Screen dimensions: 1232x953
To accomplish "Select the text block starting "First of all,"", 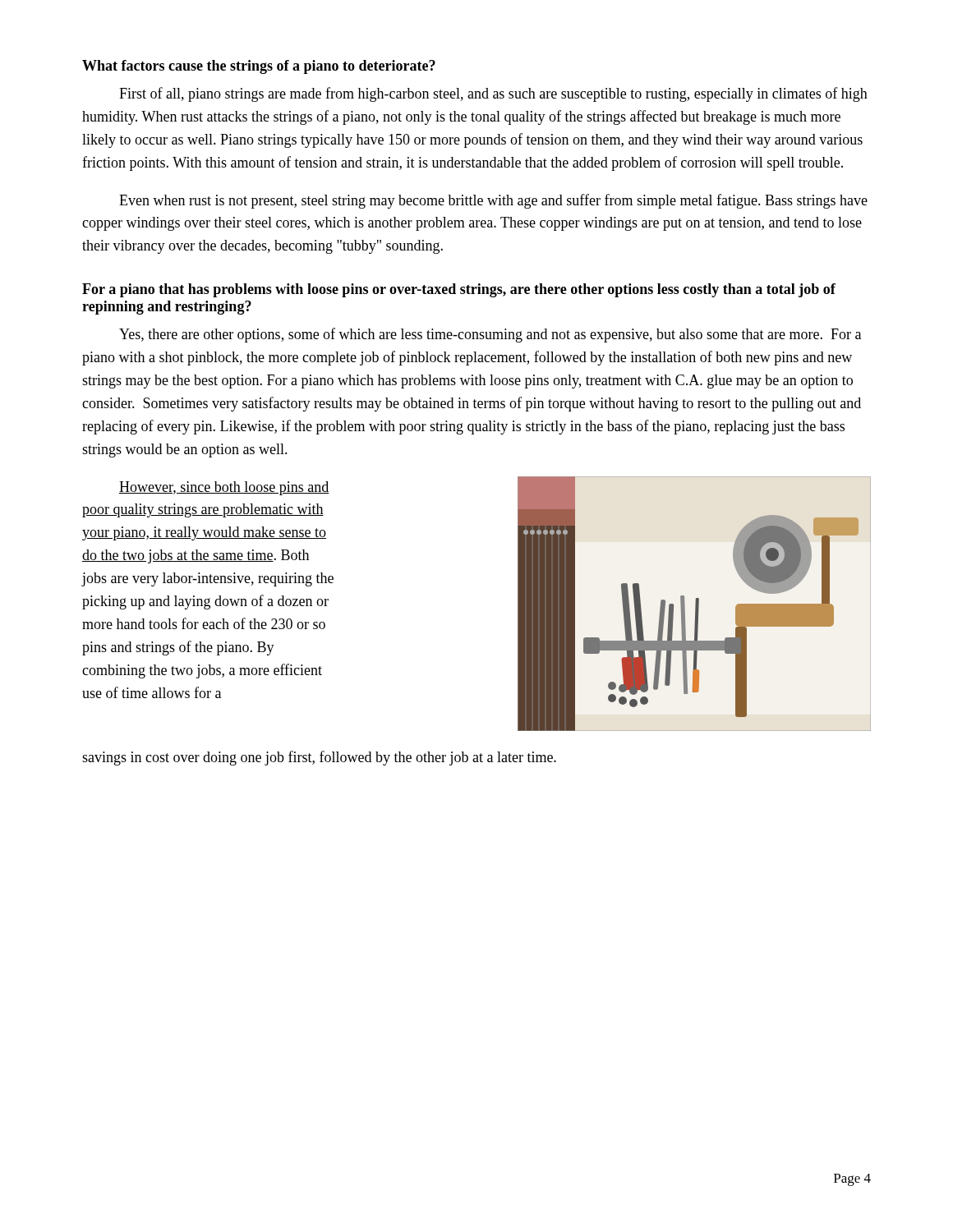I will [x=476, y=129].
